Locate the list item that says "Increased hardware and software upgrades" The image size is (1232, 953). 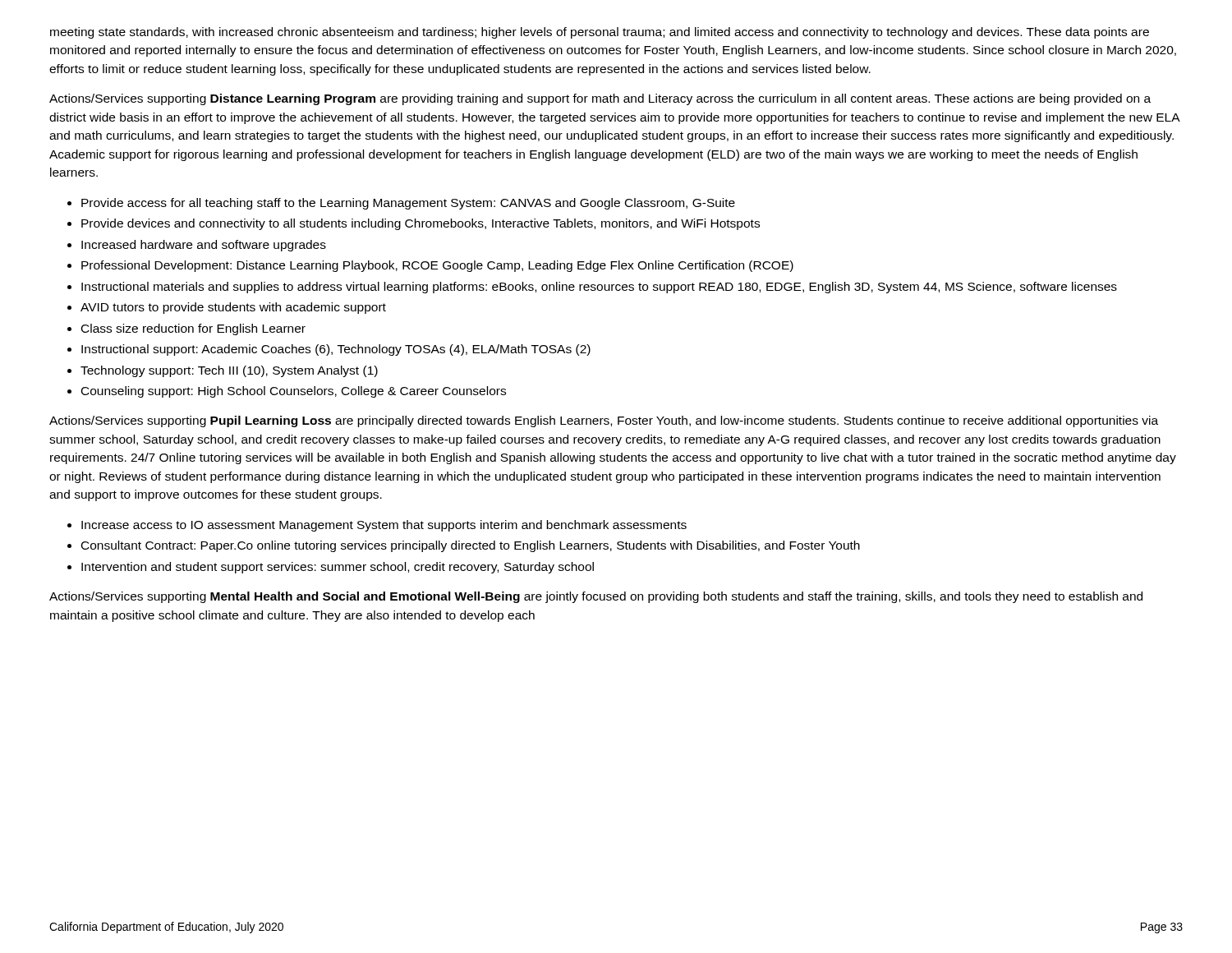tap(203, 244)
